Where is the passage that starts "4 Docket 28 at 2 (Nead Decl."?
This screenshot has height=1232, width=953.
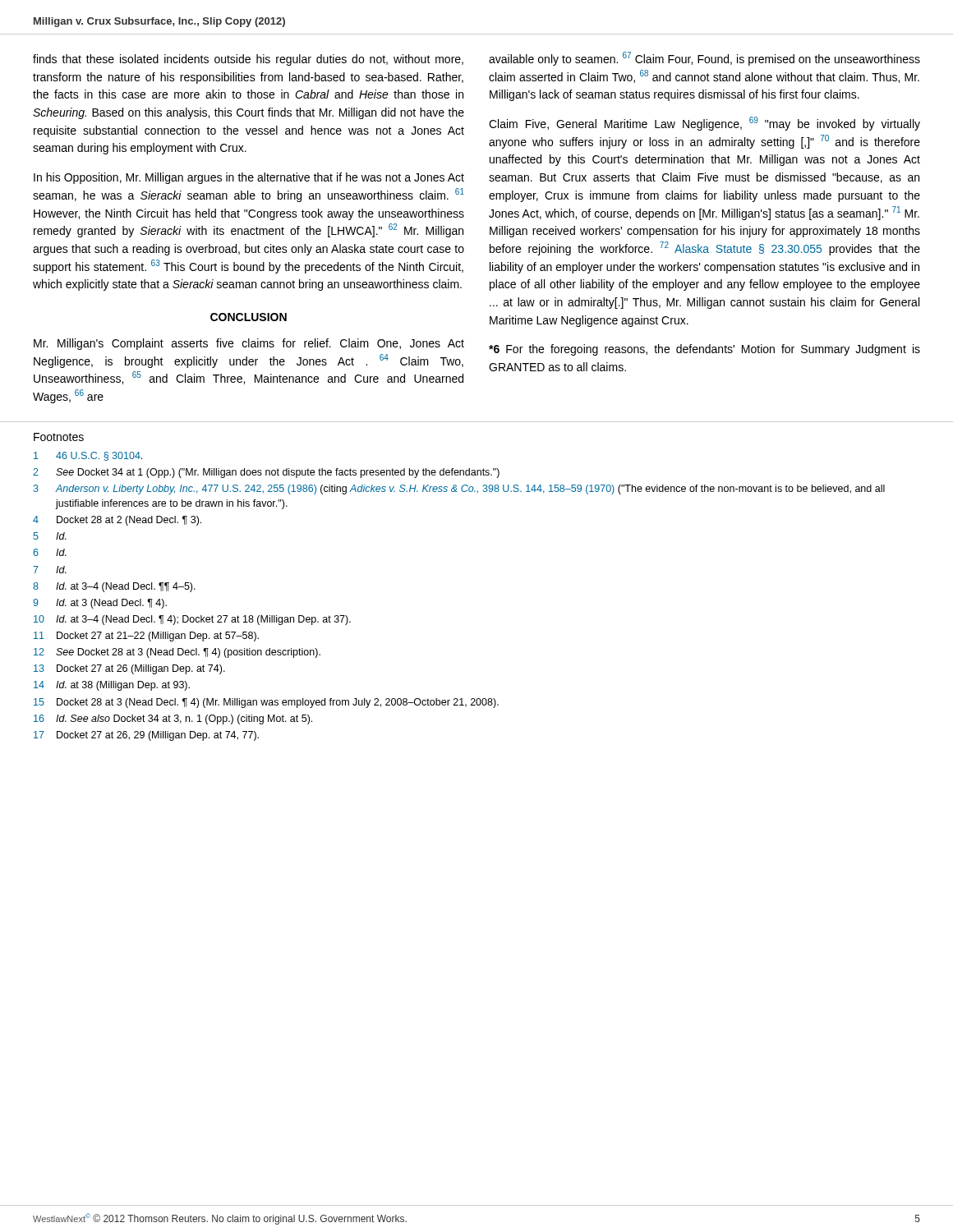(117, 521)
